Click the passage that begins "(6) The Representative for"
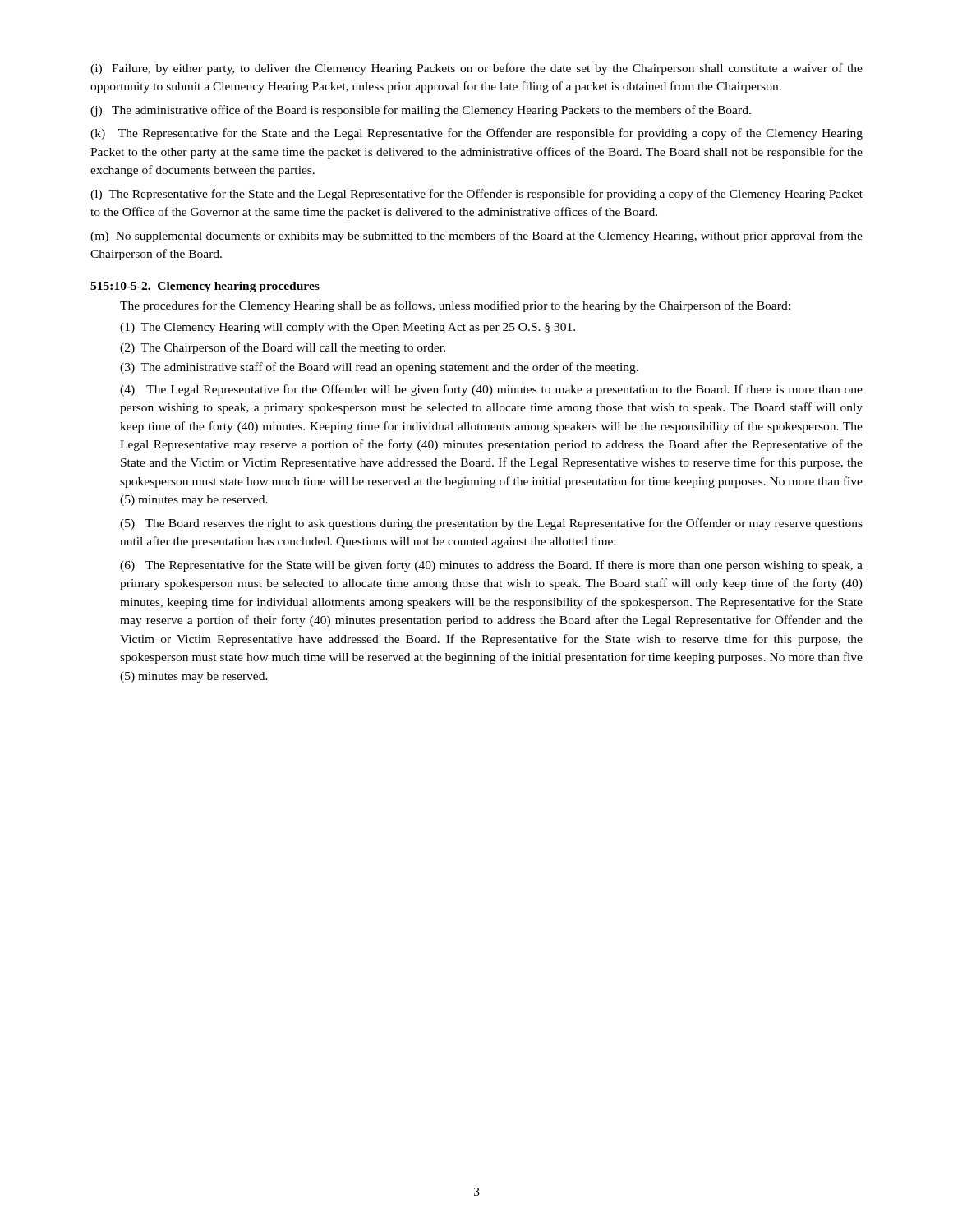Viewport: 953px width, 1232px height. click(x=491, y=620)
